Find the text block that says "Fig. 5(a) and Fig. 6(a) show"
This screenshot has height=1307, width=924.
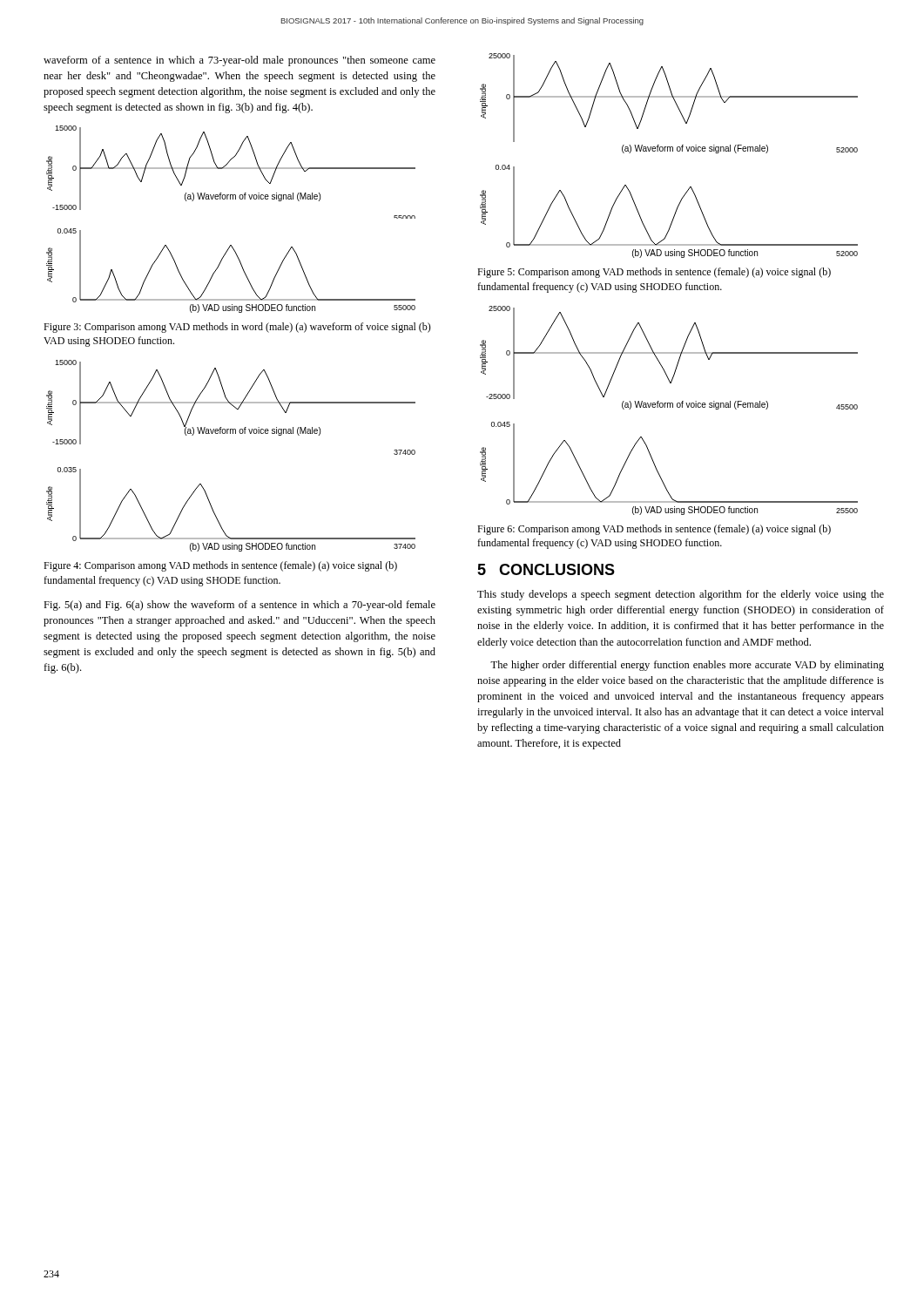coord(240,636)
